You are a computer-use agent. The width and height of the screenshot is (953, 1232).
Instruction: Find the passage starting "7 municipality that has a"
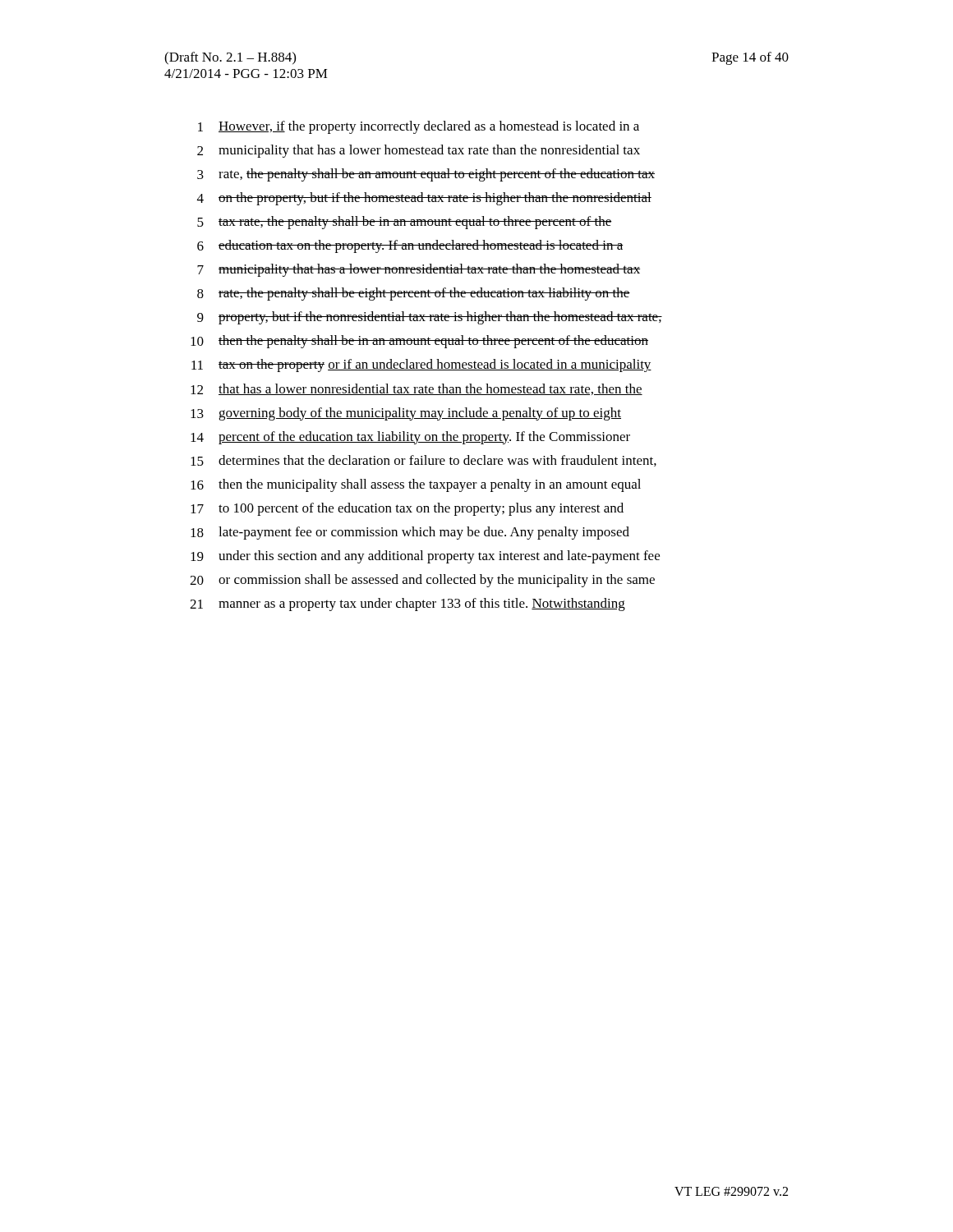(476, 270)
